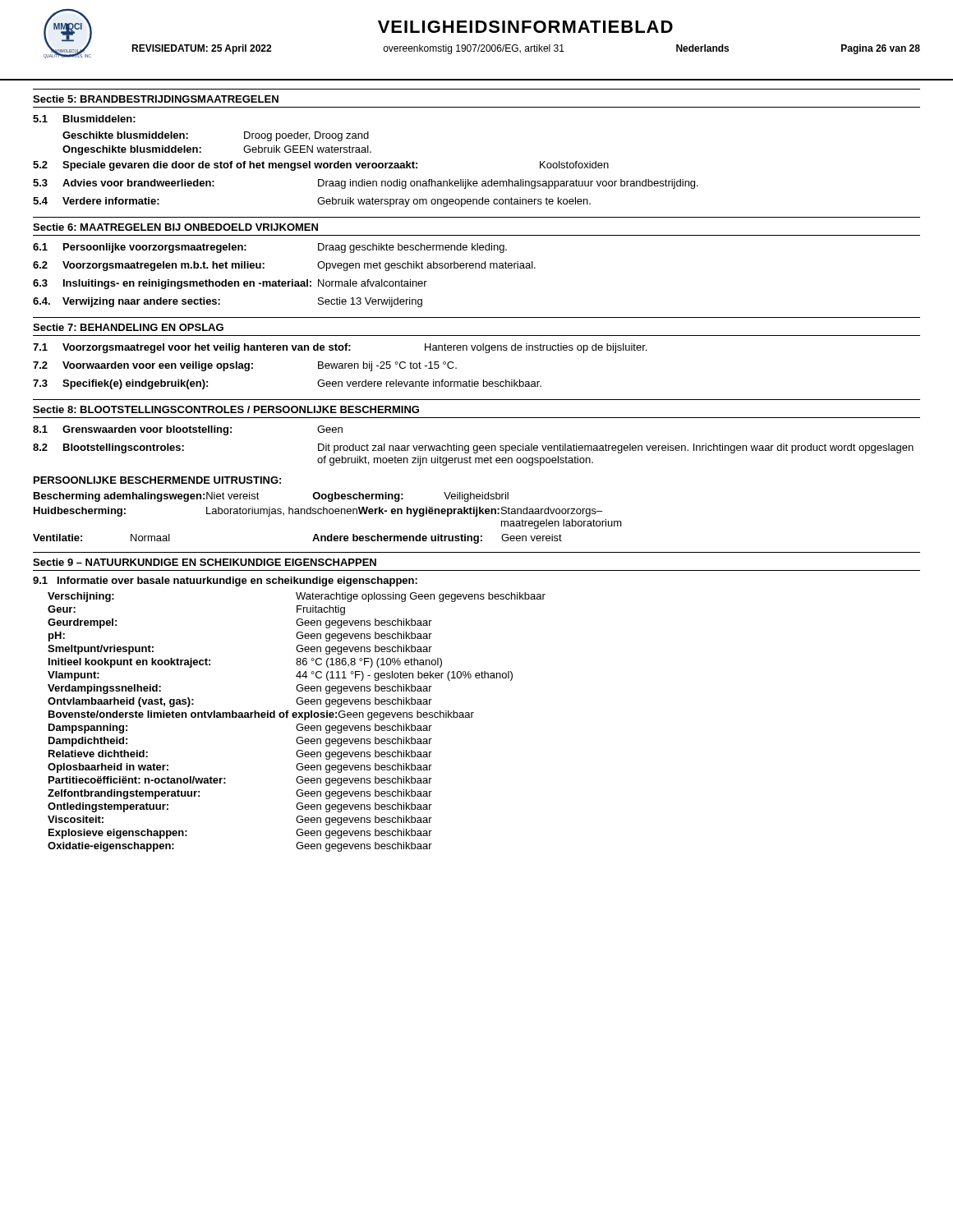
Task: Locate the element starting "3 Advies voor brandweerlieden: Draag"
Action: 476,183
